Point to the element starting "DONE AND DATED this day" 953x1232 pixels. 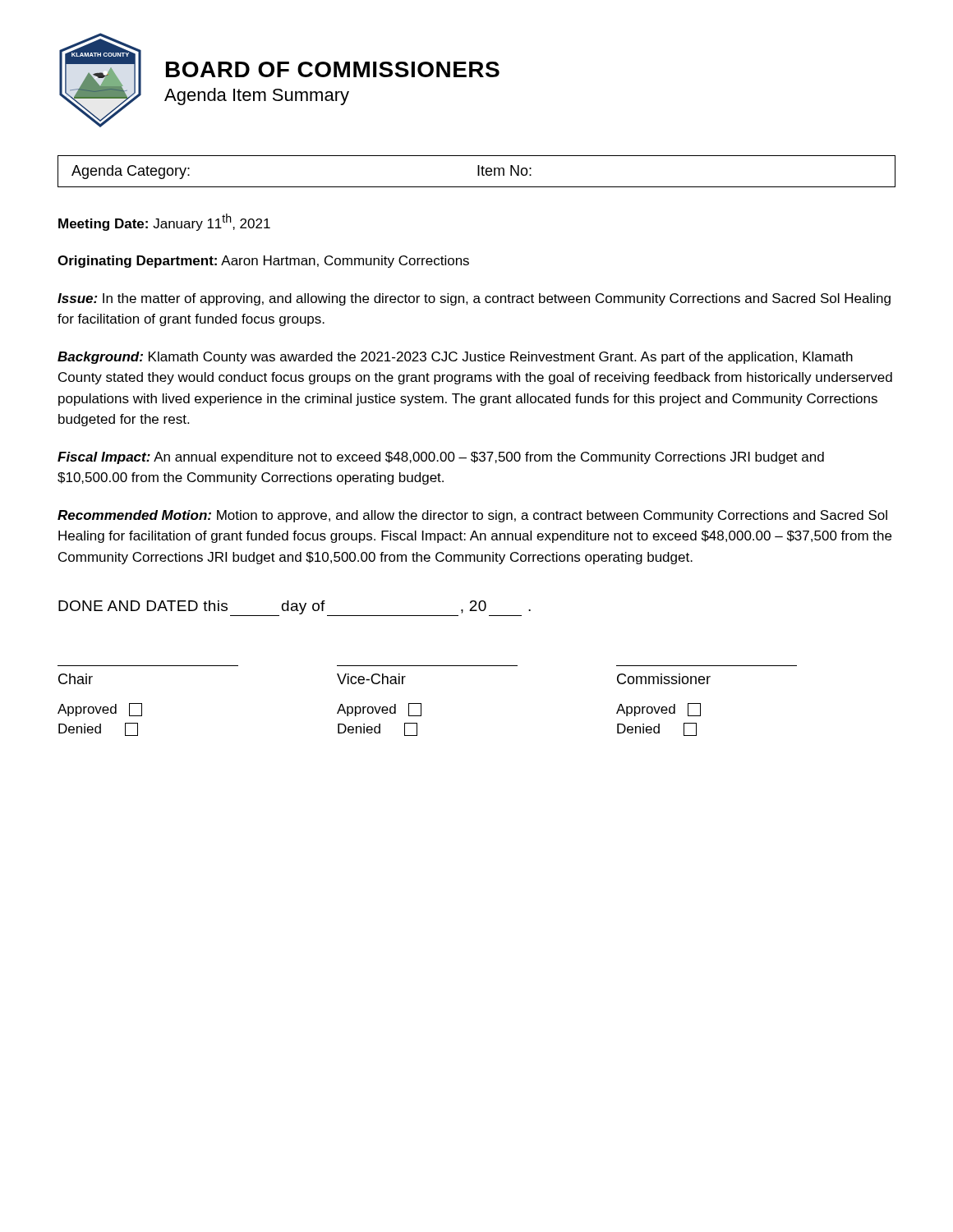point(295,607)
